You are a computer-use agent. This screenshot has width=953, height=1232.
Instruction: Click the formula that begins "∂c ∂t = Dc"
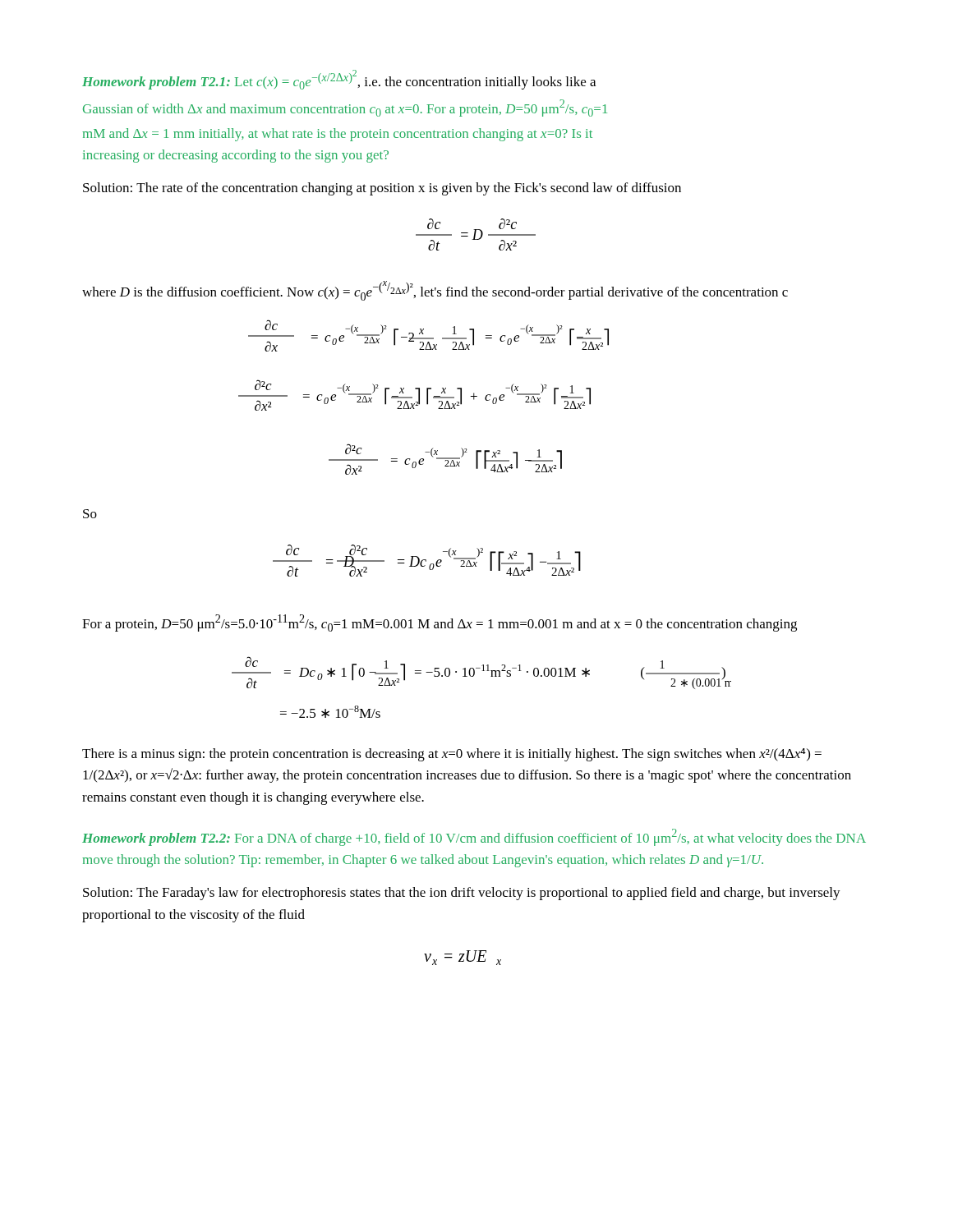coord(481,673)
